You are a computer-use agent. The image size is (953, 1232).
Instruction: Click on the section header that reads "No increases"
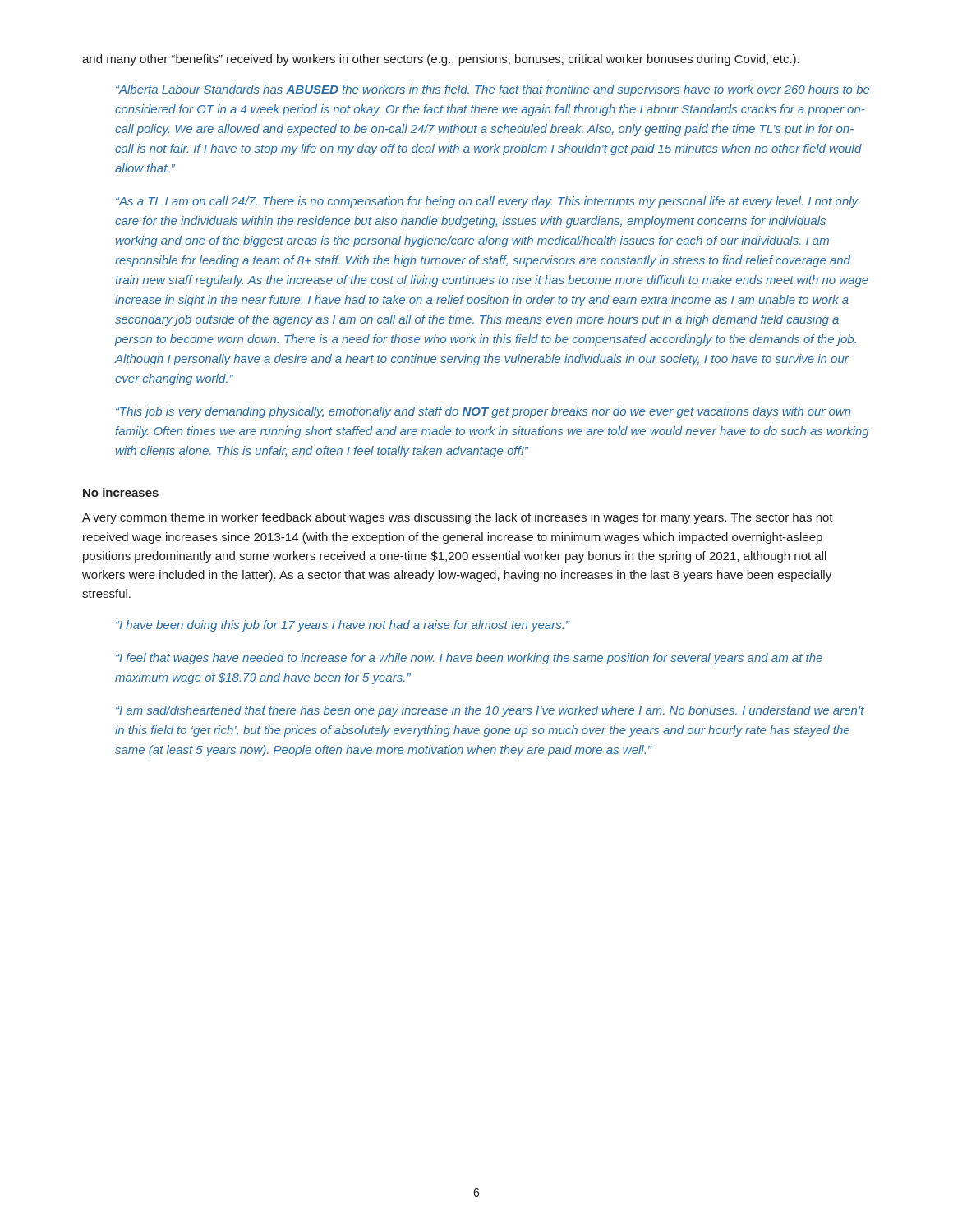pos(121,493)
